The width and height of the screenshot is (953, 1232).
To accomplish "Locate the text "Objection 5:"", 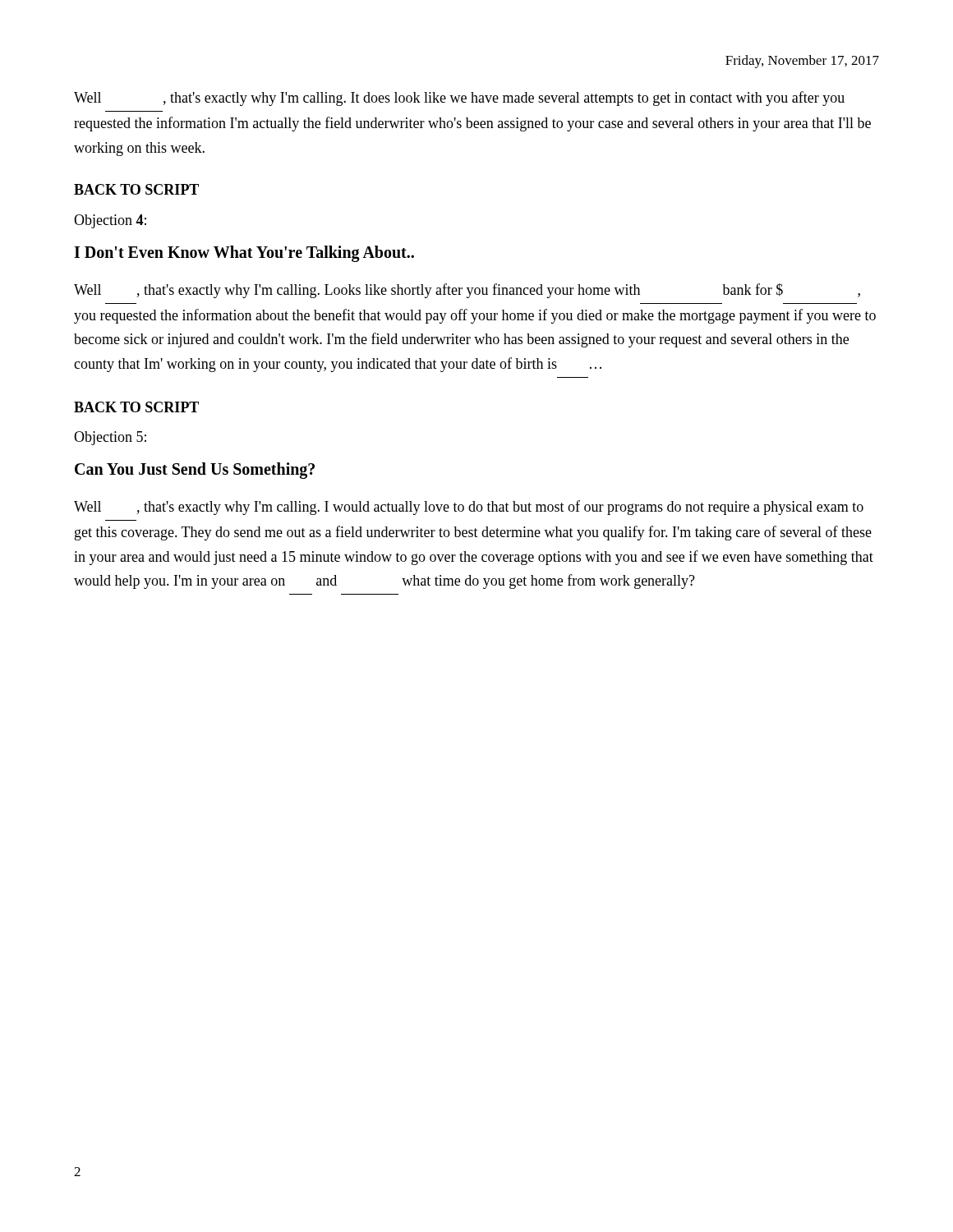I will pos(111,437).
